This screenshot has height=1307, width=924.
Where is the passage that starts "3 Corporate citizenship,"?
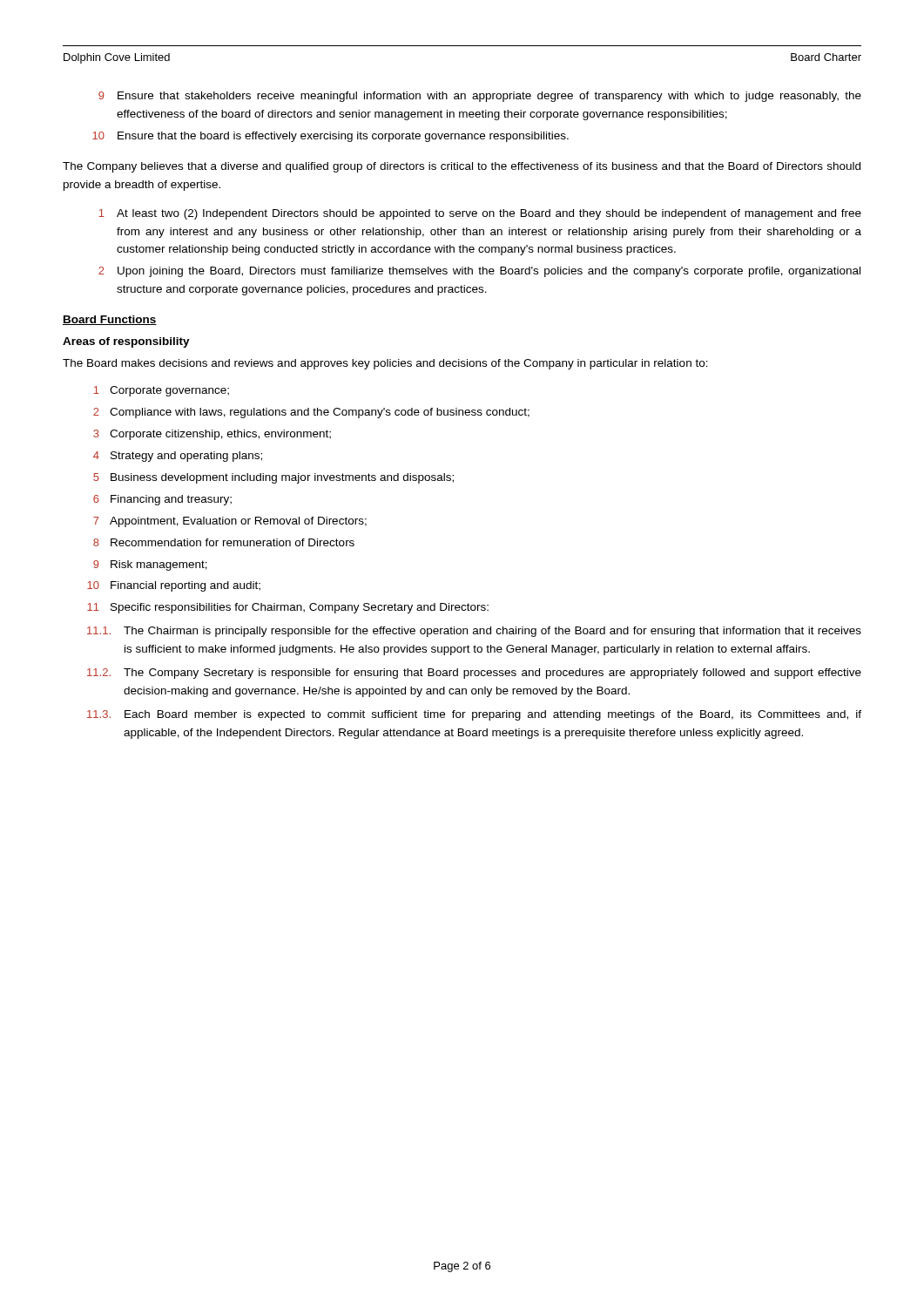coord(212,435)
